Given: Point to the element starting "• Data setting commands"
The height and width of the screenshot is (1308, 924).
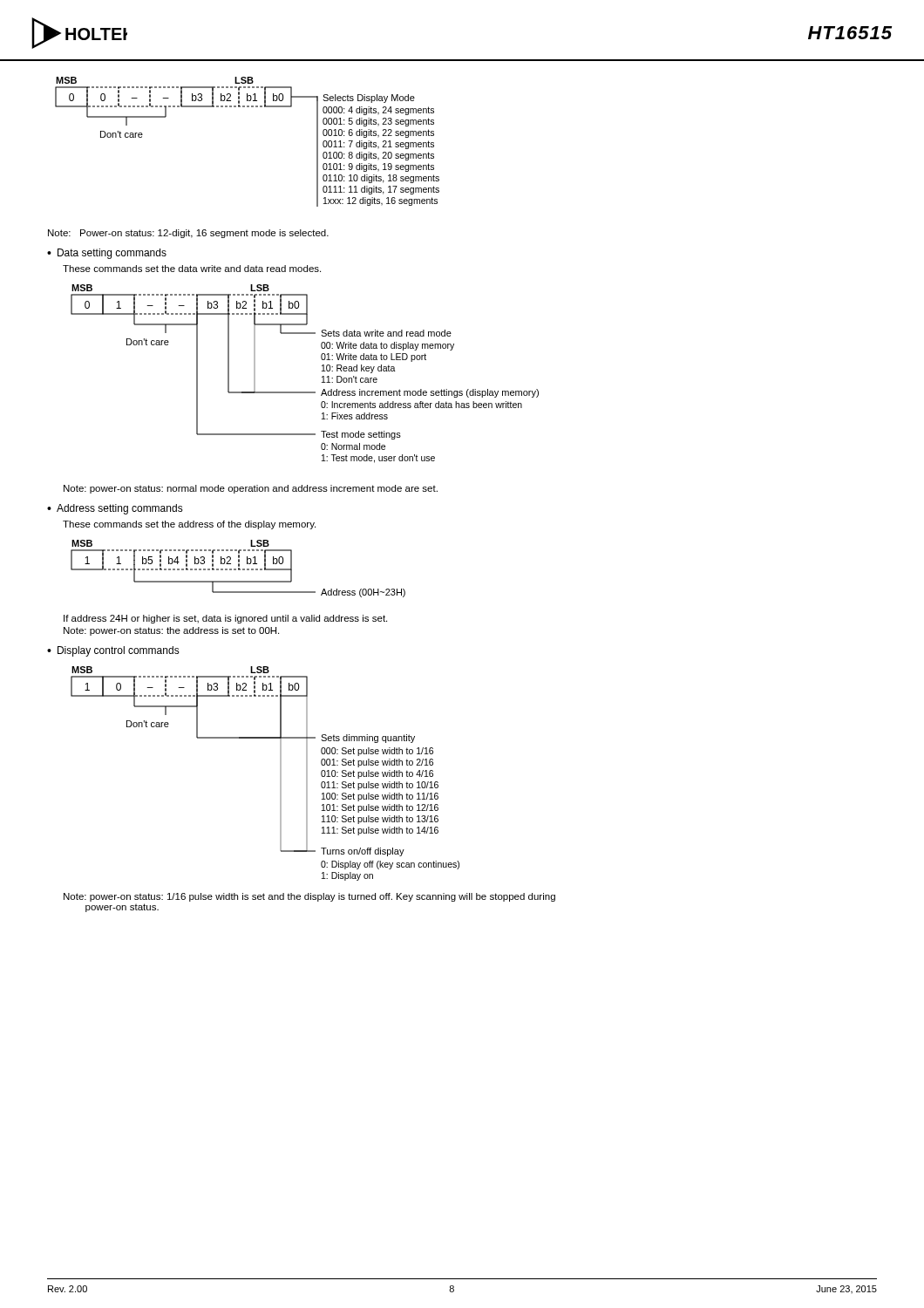Looking at the screenshot, I should click(x=107, y=254).
